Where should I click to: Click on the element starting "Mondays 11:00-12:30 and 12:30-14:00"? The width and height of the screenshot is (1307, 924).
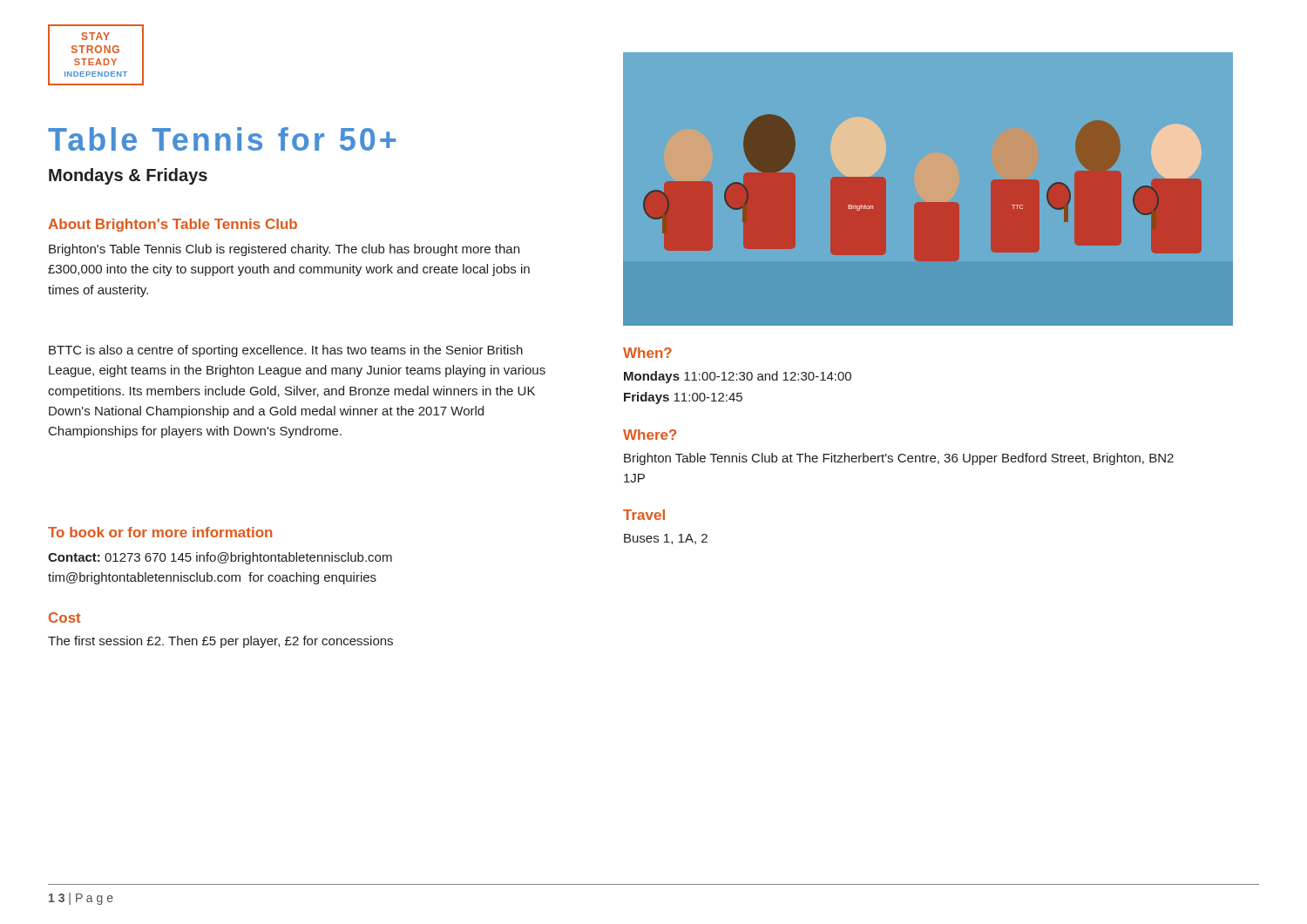737,386
